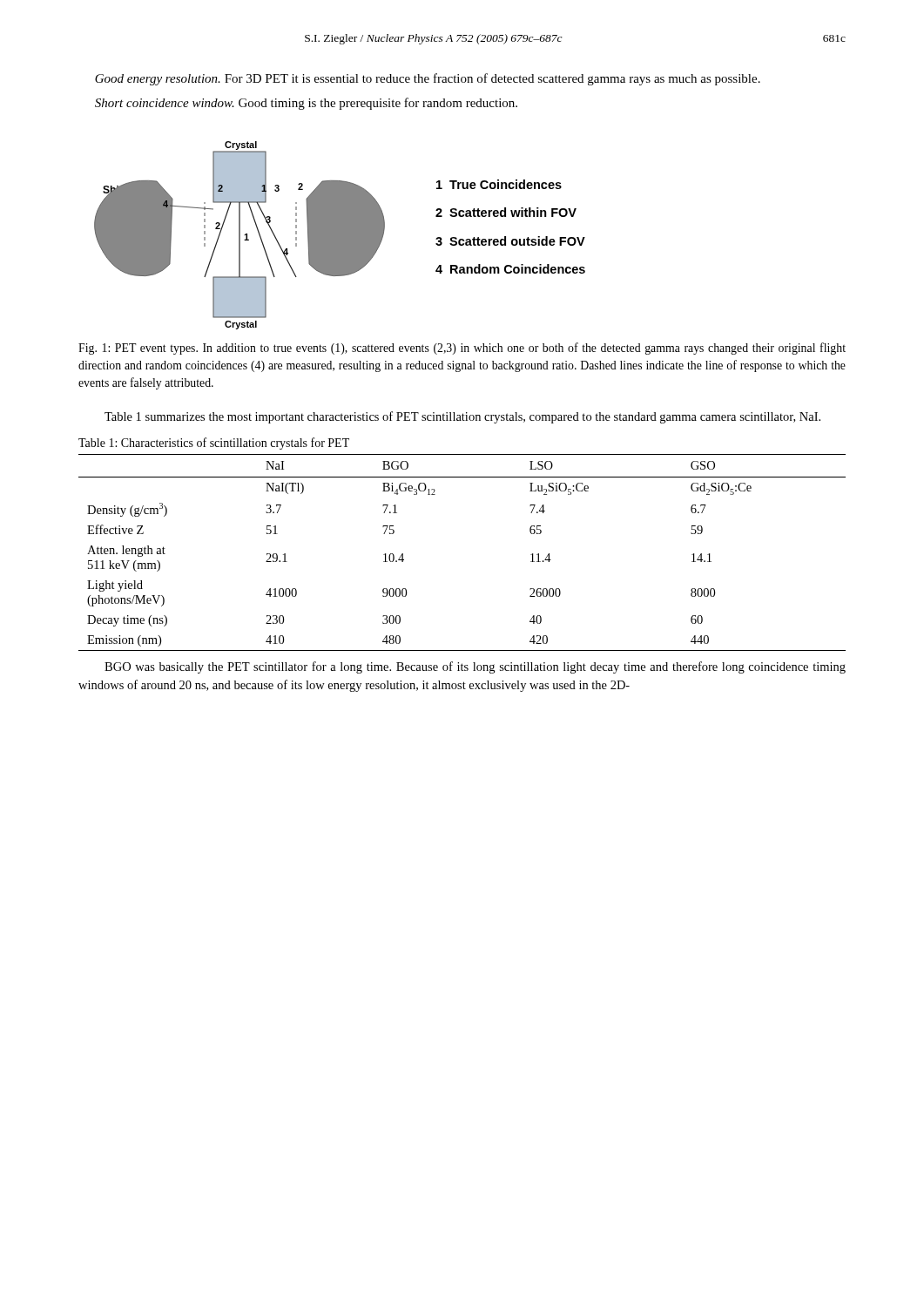Click on the text block starting "Table 1 summarizes the"
The image size is (924, 1307).
pos(463,416)
